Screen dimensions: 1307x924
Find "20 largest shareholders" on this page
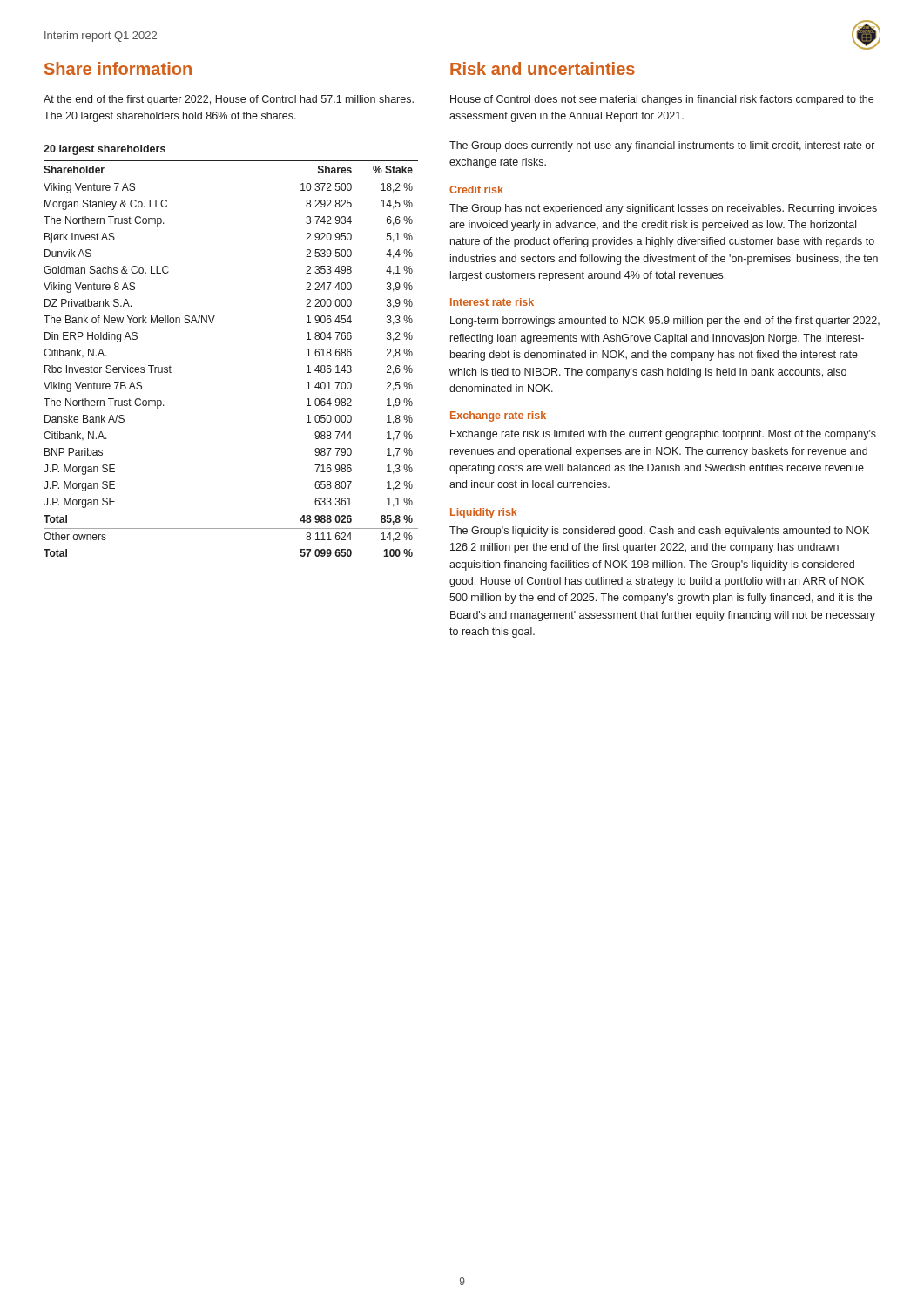coord(105,149)
